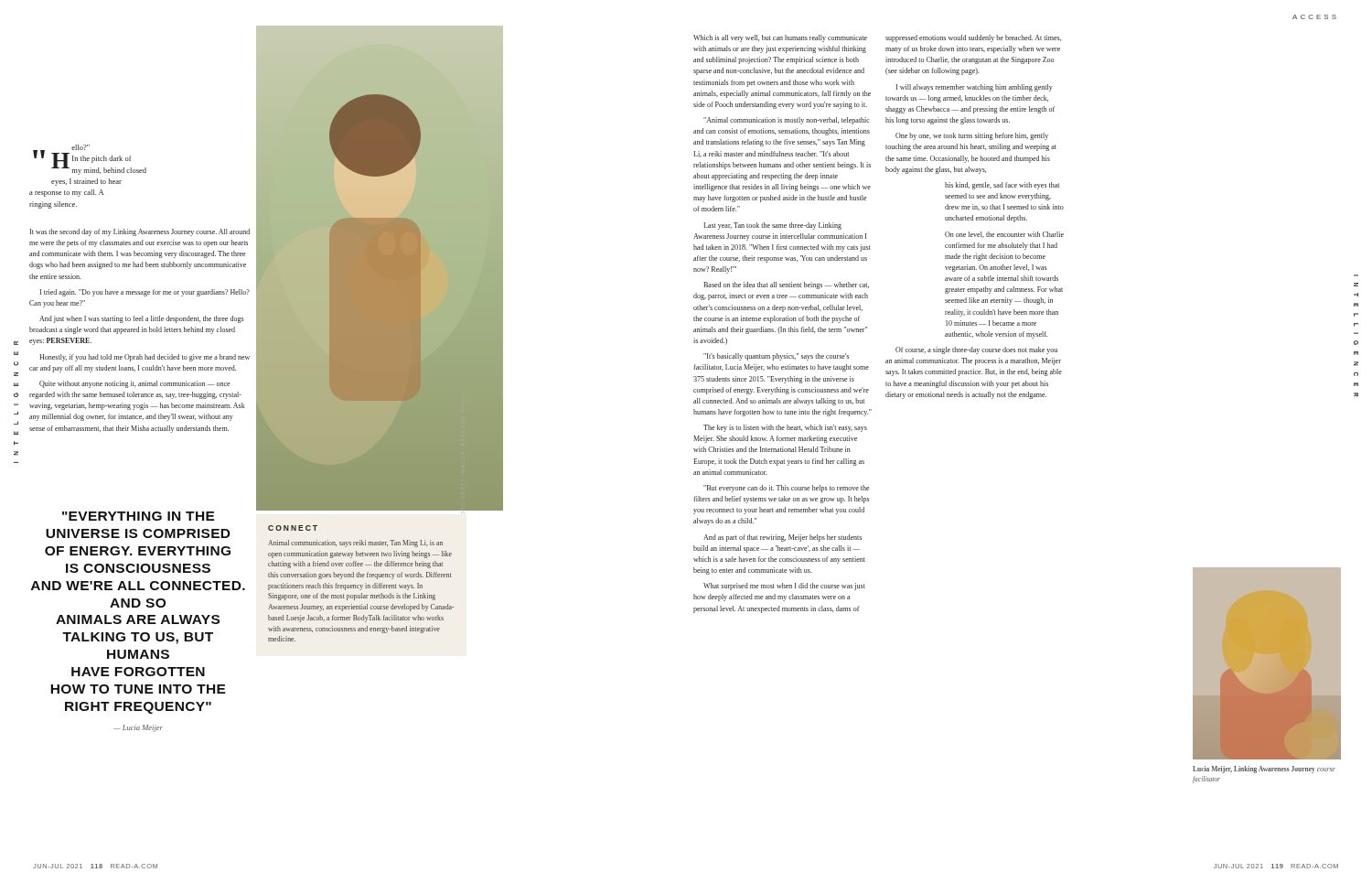This screenshot has height=883, width=1372.
Task: Click on the text block with the text "suppressed emotions would suddenly be breached. At"
Action: coord(975,217)
